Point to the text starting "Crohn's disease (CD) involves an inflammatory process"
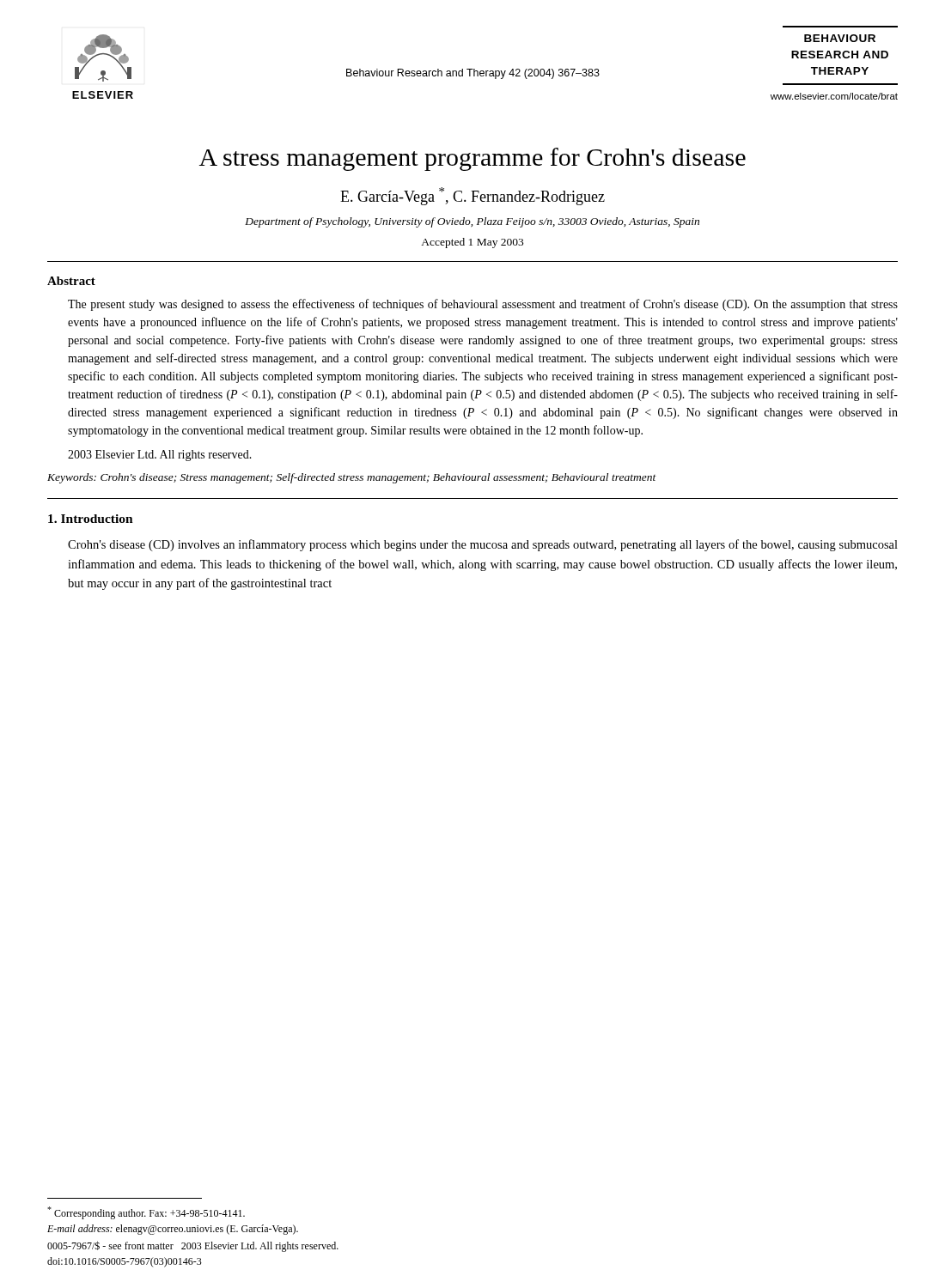 click(483, 564)
